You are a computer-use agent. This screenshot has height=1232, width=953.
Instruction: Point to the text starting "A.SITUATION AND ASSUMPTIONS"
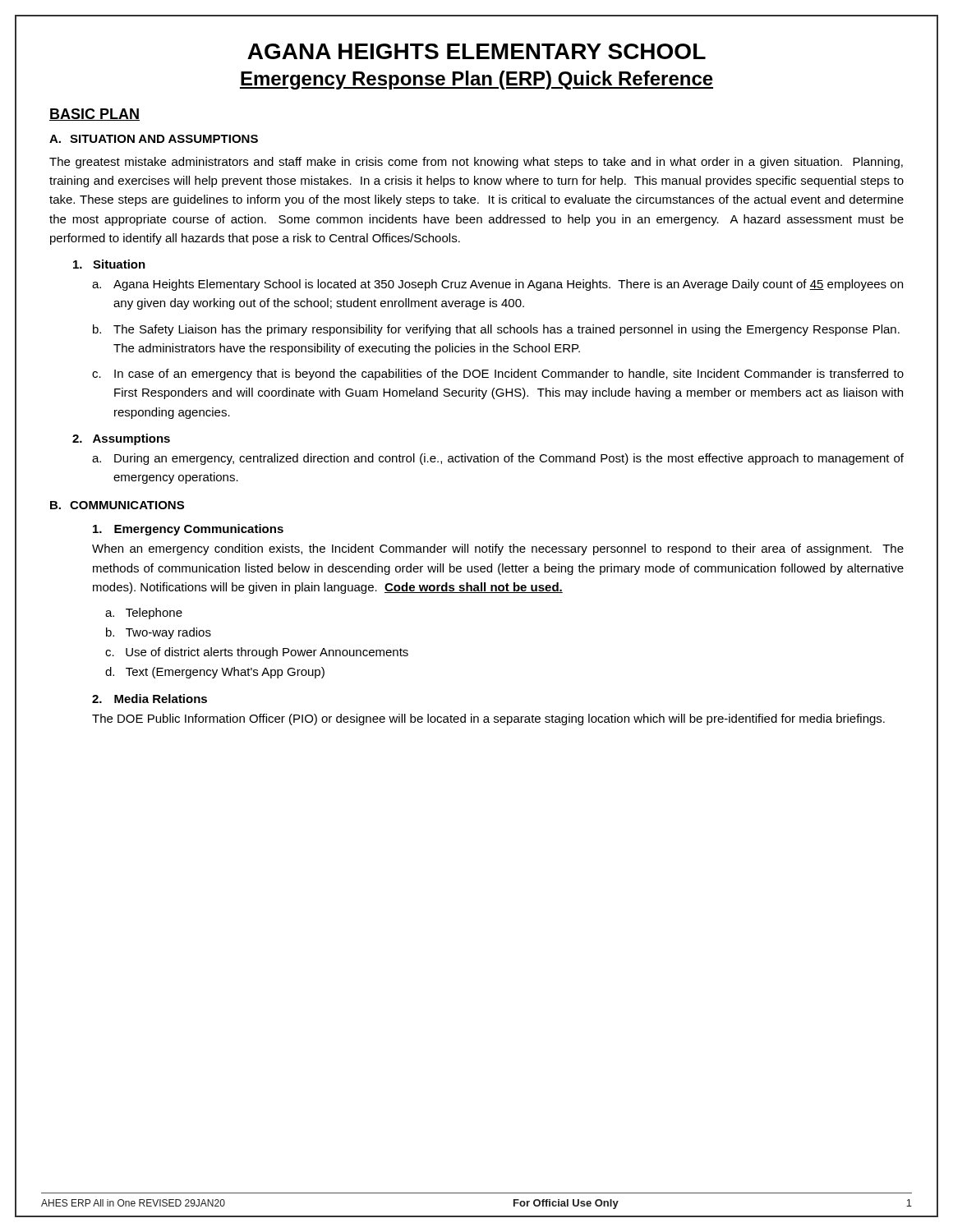click(x=154, y=138)
